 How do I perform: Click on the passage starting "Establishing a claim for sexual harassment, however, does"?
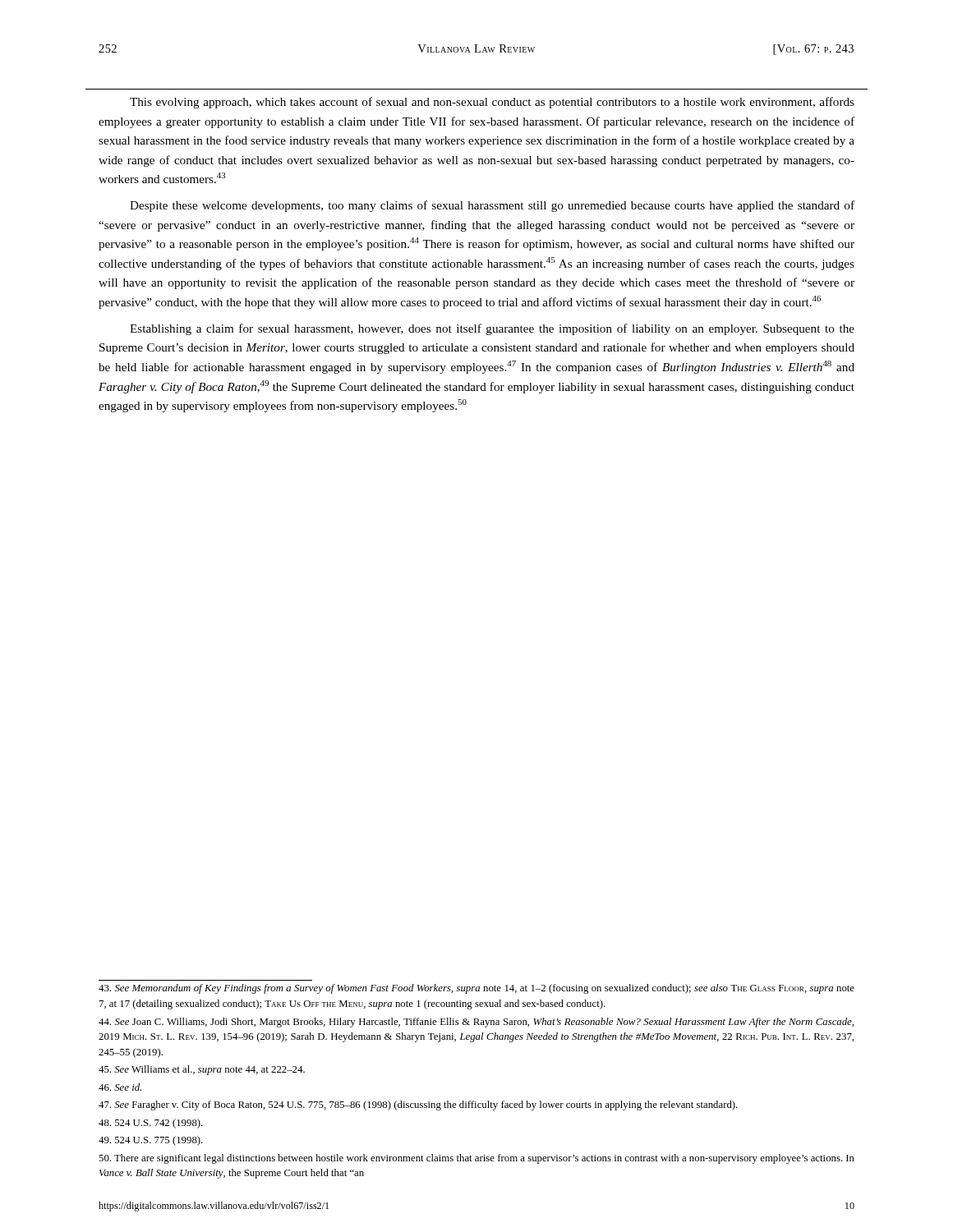476,367
